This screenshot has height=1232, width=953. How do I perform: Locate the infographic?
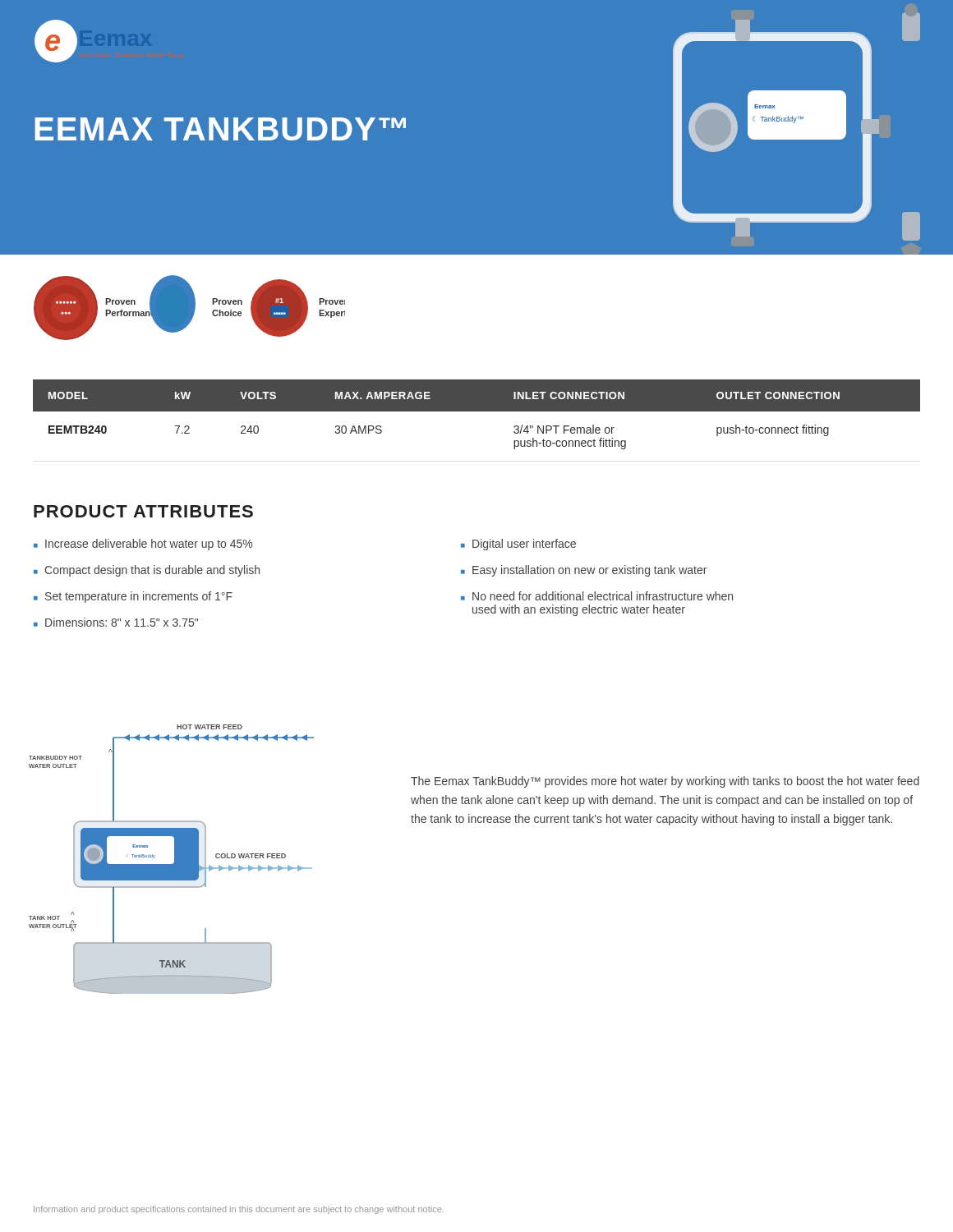click(x=189, y=308)
